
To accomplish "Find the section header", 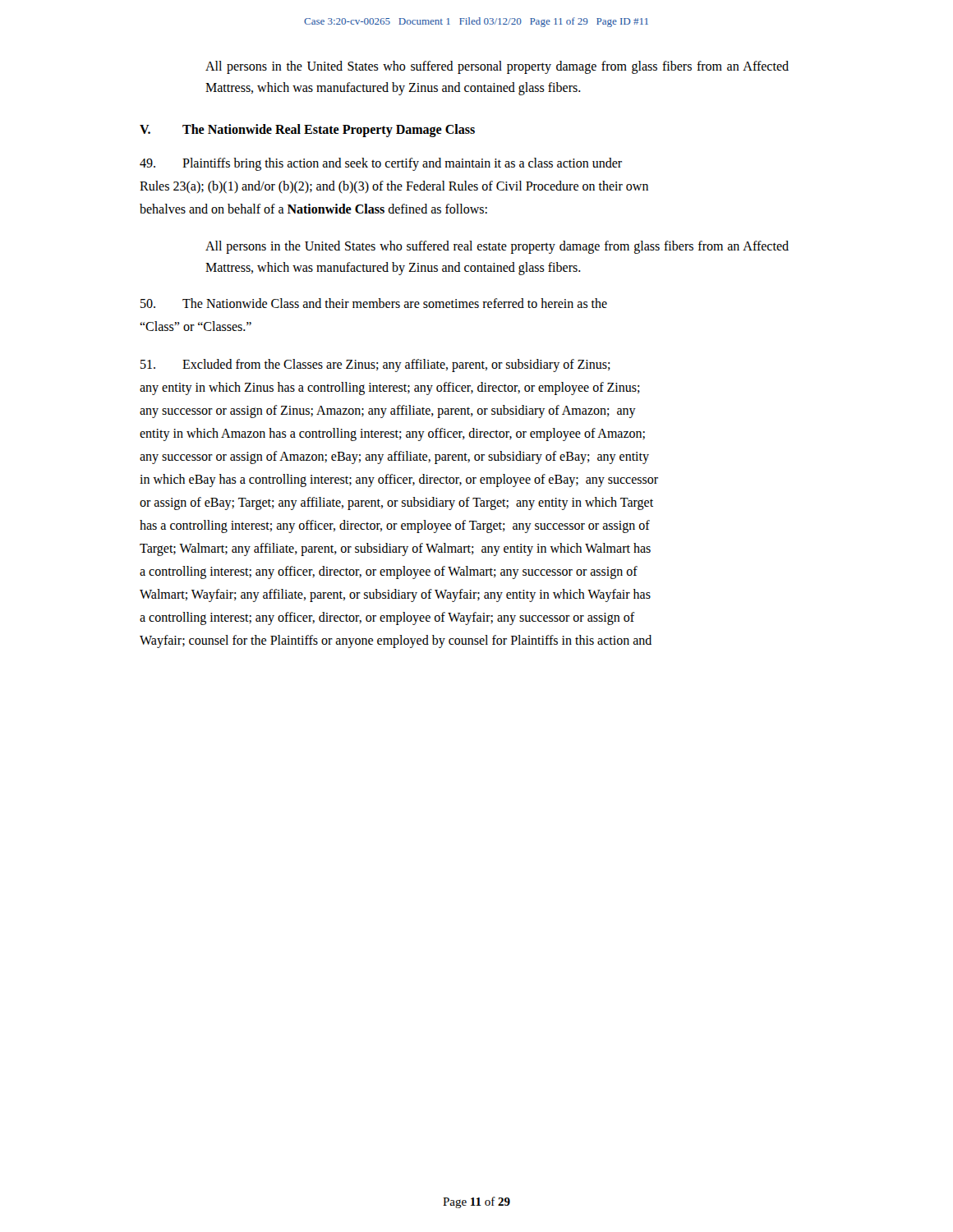I will tap(307, 130).
